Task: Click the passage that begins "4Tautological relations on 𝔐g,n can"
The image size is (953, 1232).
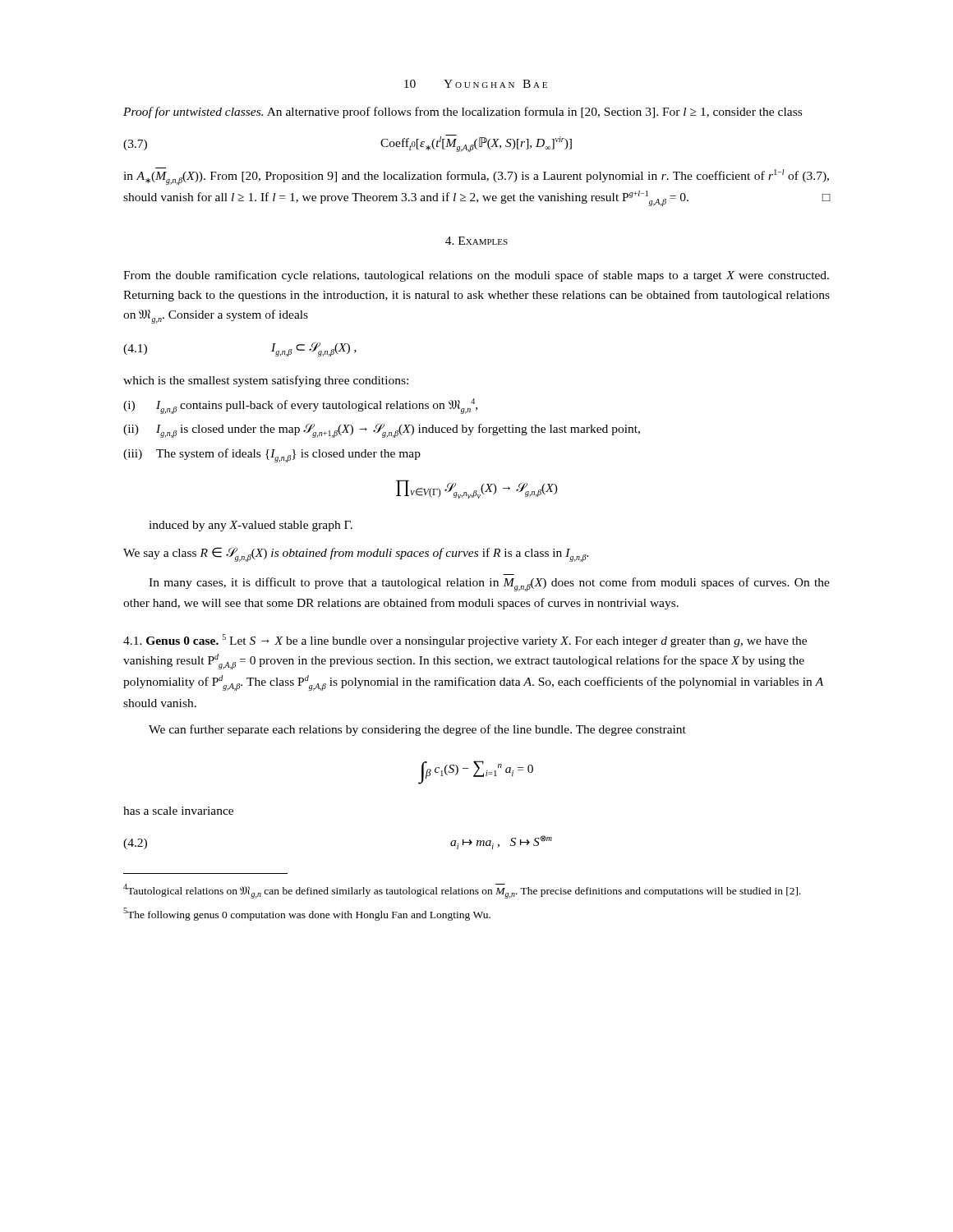Action: tap(462, 891)
